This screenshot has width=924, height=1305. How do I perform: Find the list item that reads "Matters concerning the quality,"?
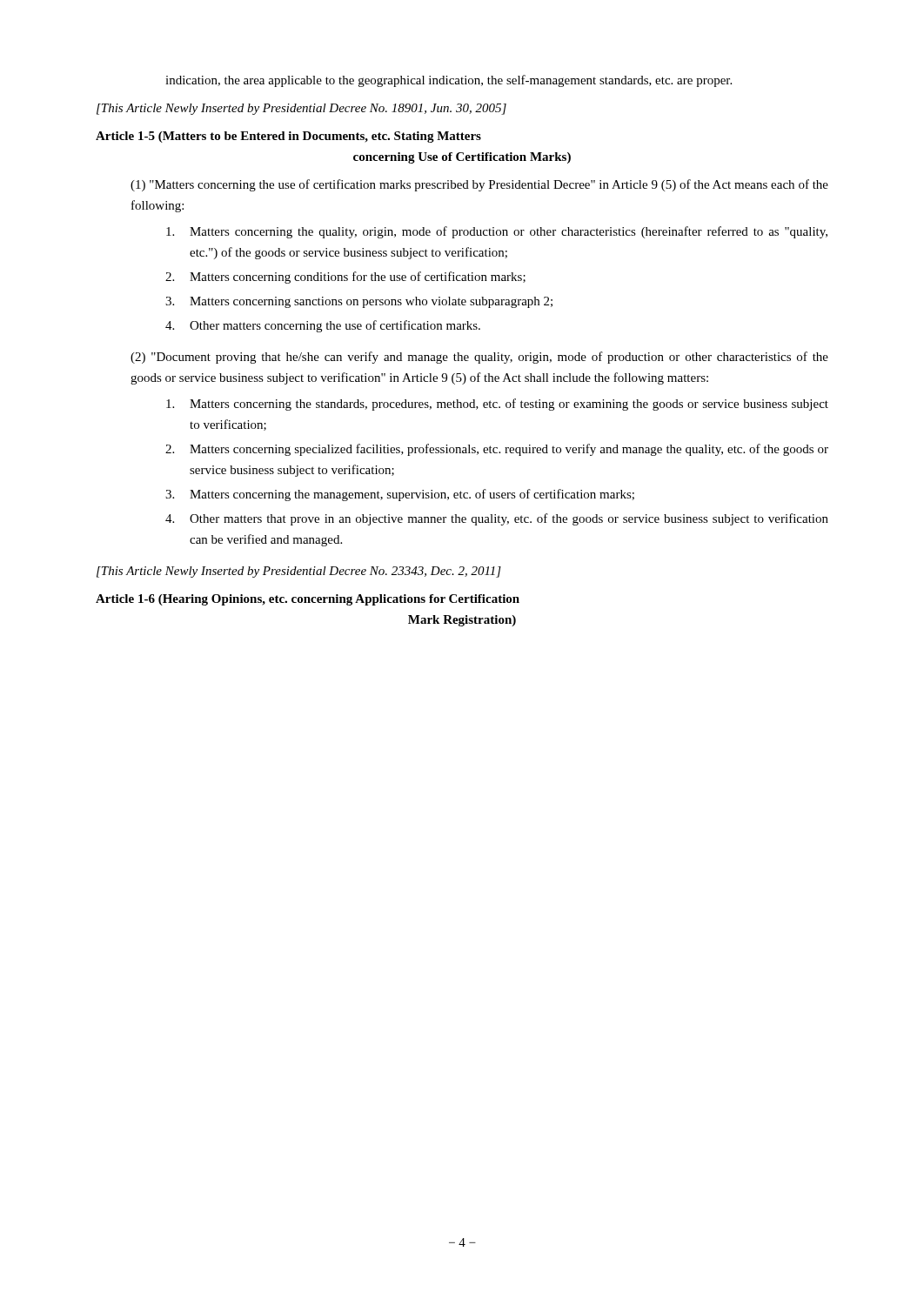click(x=497, y=242)
